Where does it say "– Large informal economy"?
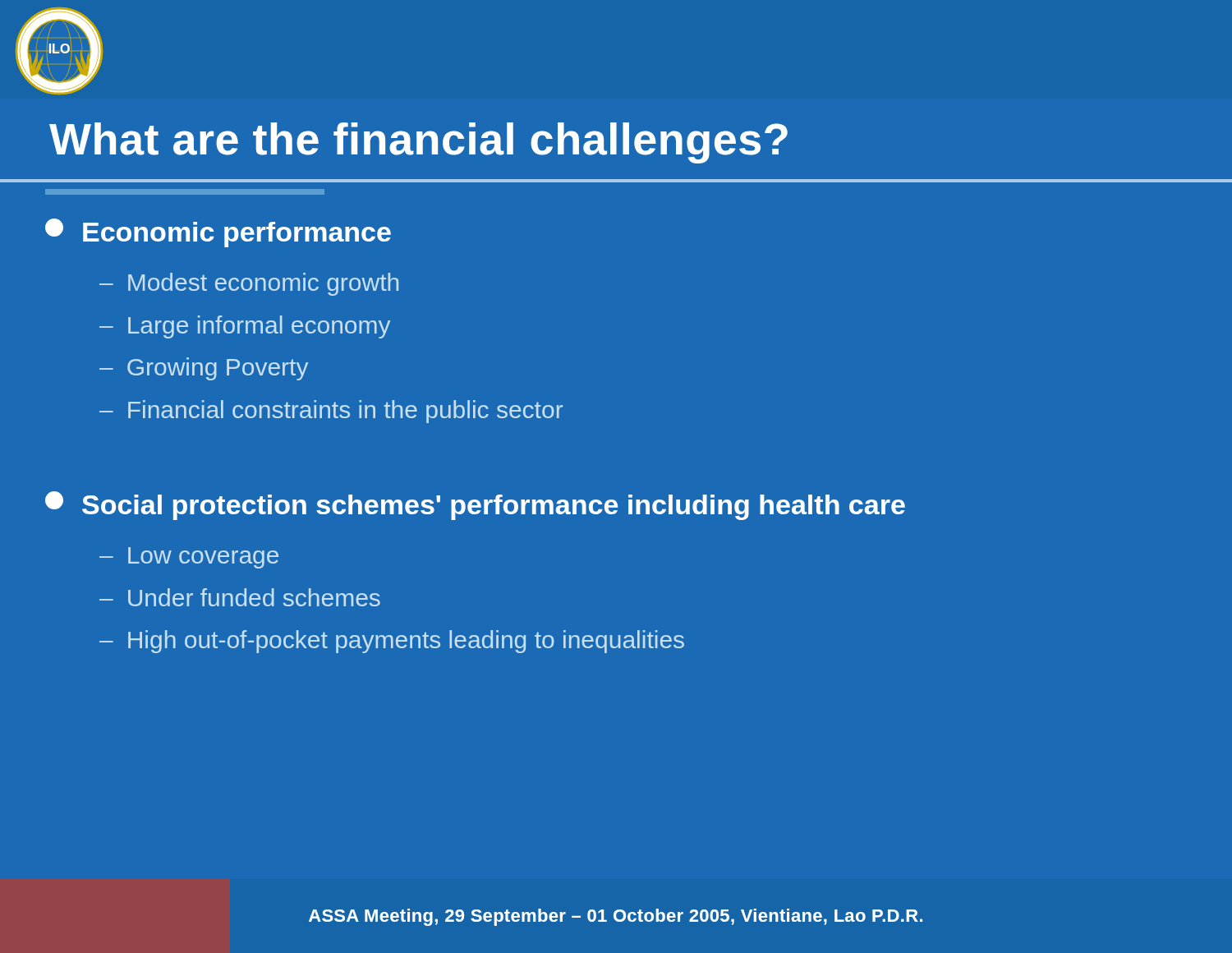This screenshot has height=953, width=1232. [x=245, y=325]
